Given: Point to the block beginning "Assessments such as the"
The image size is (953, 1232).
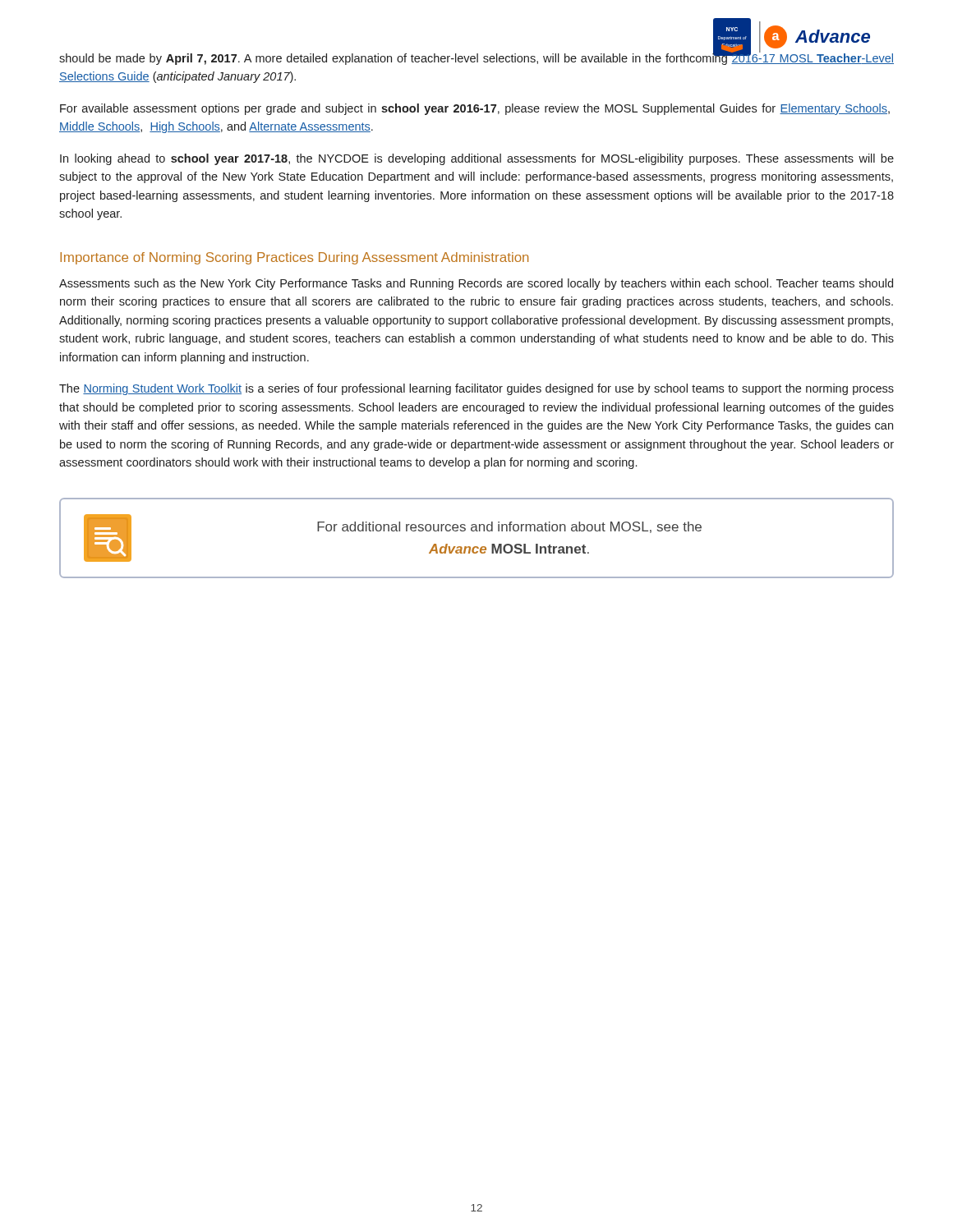Looking at the screenshot, I should pos(476,320).
